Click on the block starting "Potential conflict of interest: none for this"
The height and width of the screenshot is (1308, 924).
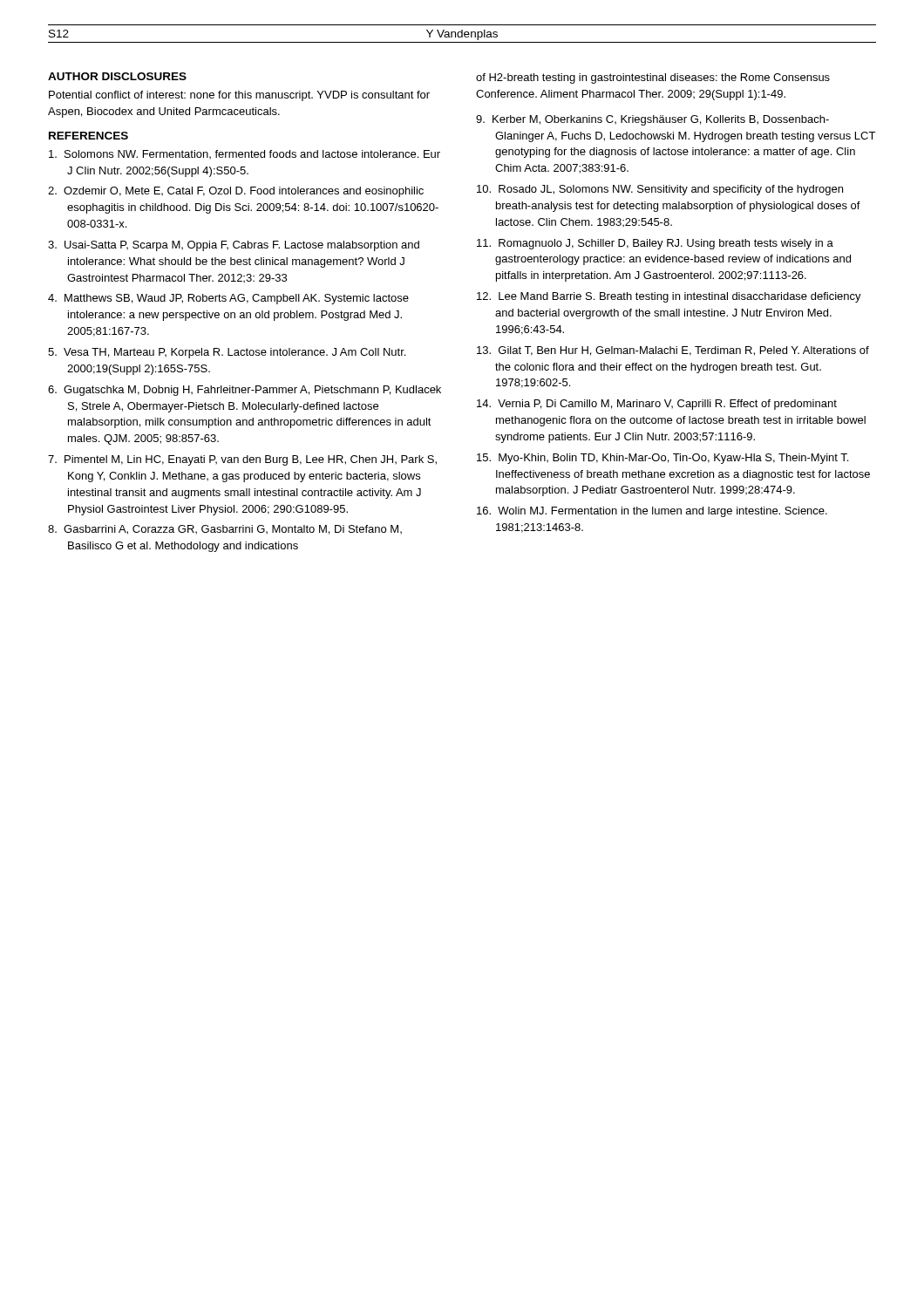[239, 103]
